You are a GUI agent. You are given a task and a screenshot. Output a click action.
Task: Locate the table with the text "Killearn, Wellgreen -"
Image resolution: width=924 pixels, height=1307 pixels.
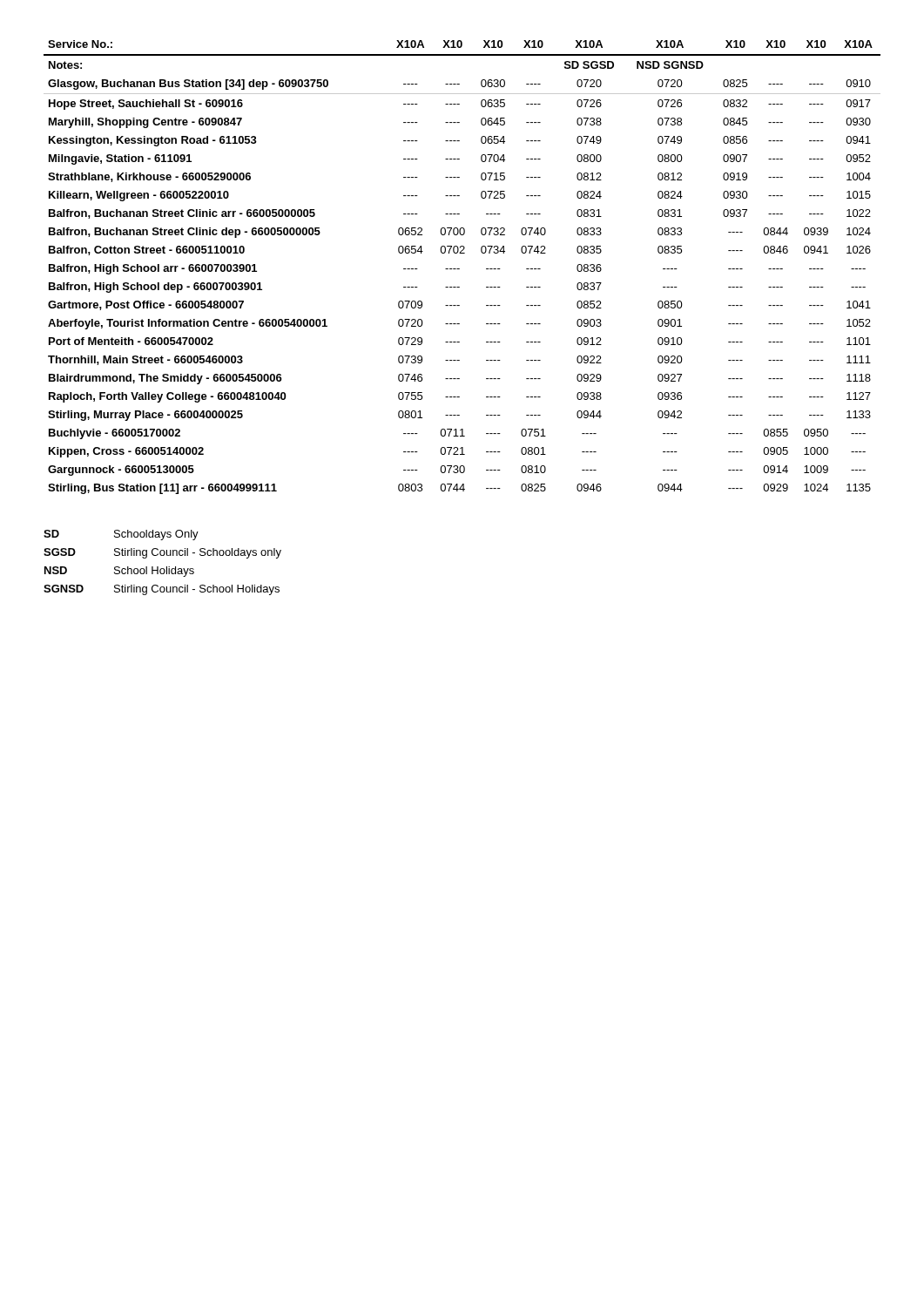462,266
